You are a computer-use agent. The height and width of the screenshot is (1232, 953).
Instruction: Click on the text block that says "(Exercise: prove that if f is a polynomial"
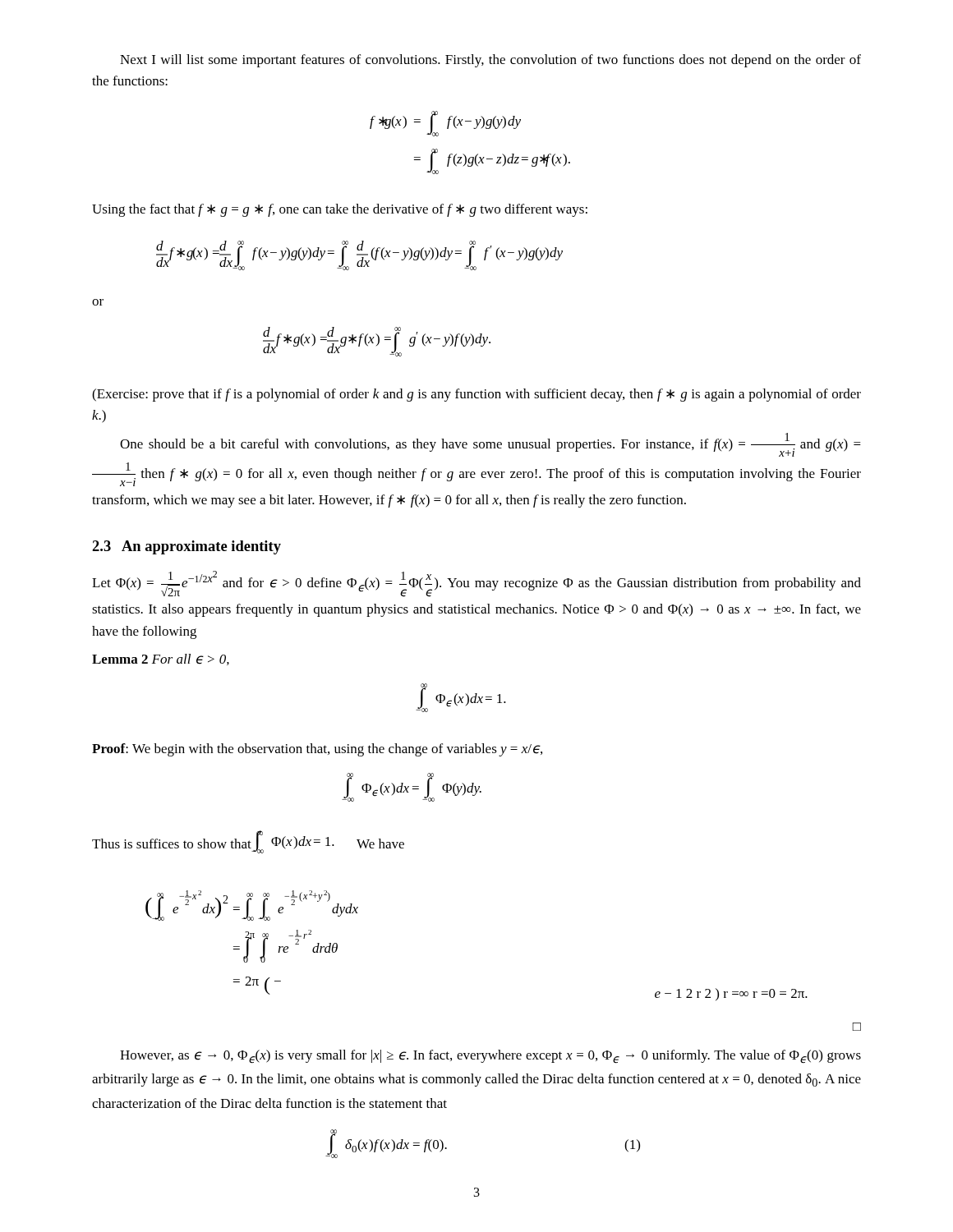[476, 447]
